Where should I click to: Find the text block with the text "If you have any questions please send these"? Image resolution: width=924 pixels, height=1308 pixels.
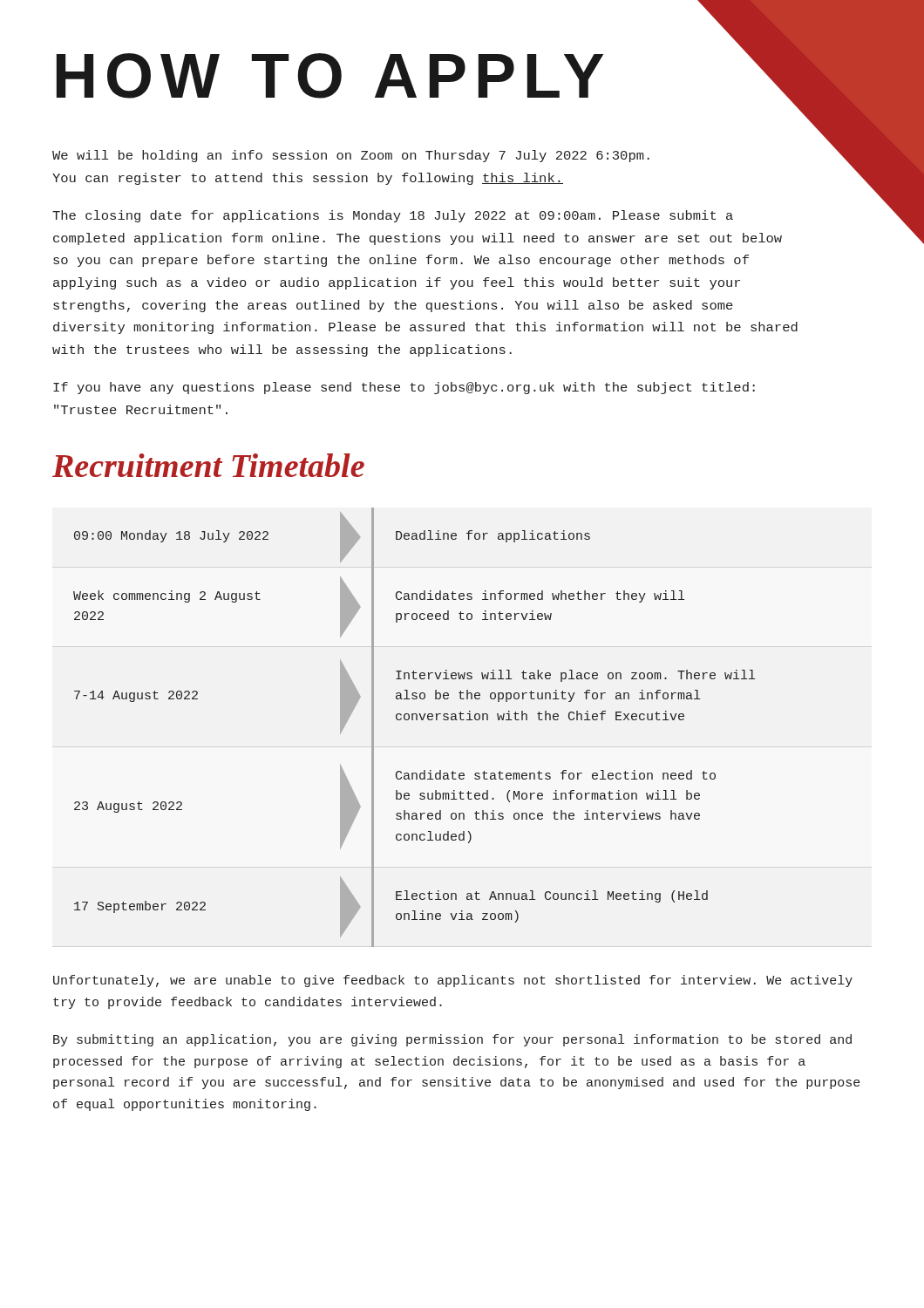405,399
